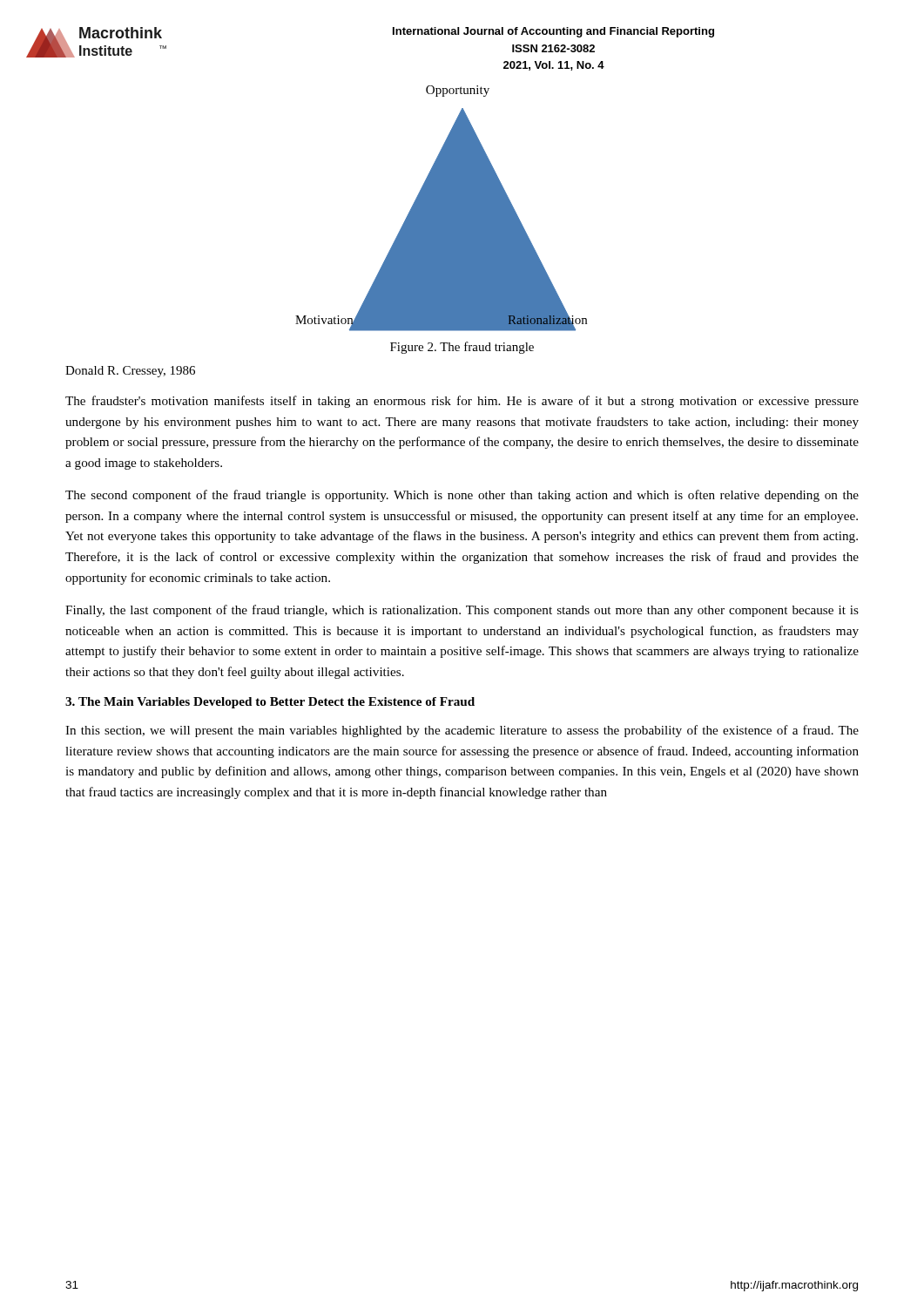
Task: Where is the passage that starts "In this section, we"?
Action: coord(462,761)
